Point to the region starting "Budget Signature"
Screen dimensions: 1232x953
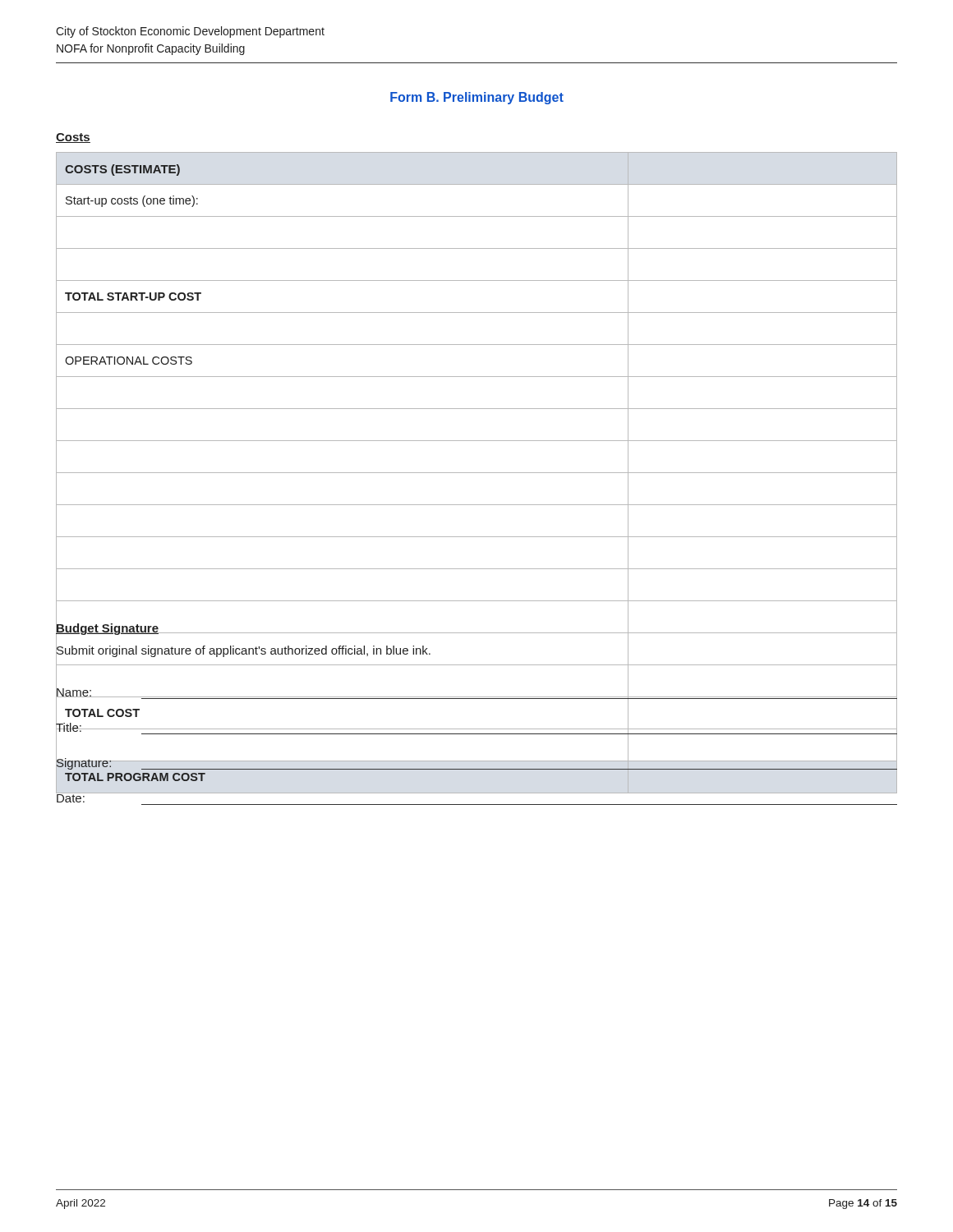pyautogui.click(x=107, y=628)
